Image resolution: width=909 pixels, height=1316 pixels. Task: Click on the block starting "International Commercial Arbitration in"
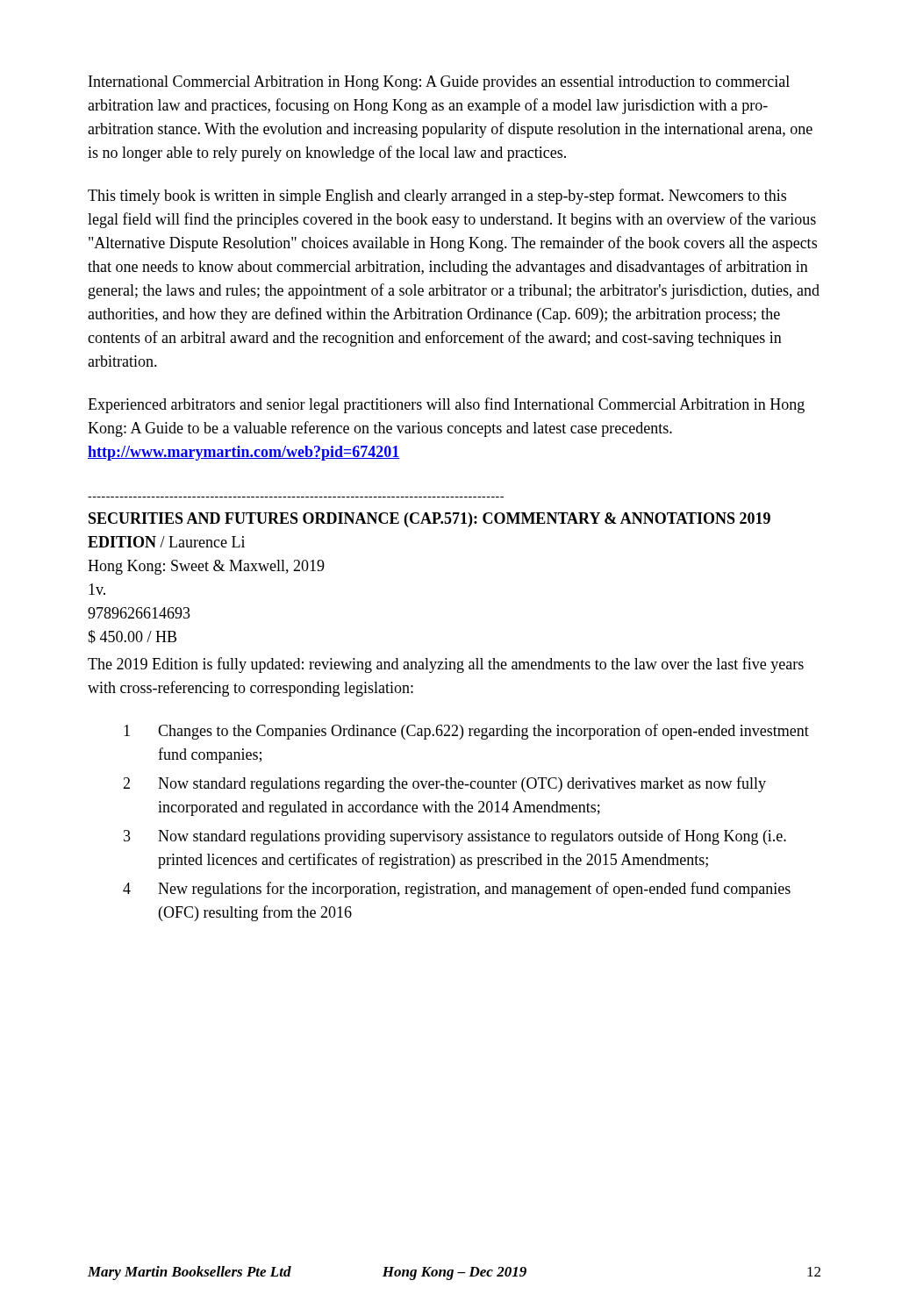tap(450, 117)
